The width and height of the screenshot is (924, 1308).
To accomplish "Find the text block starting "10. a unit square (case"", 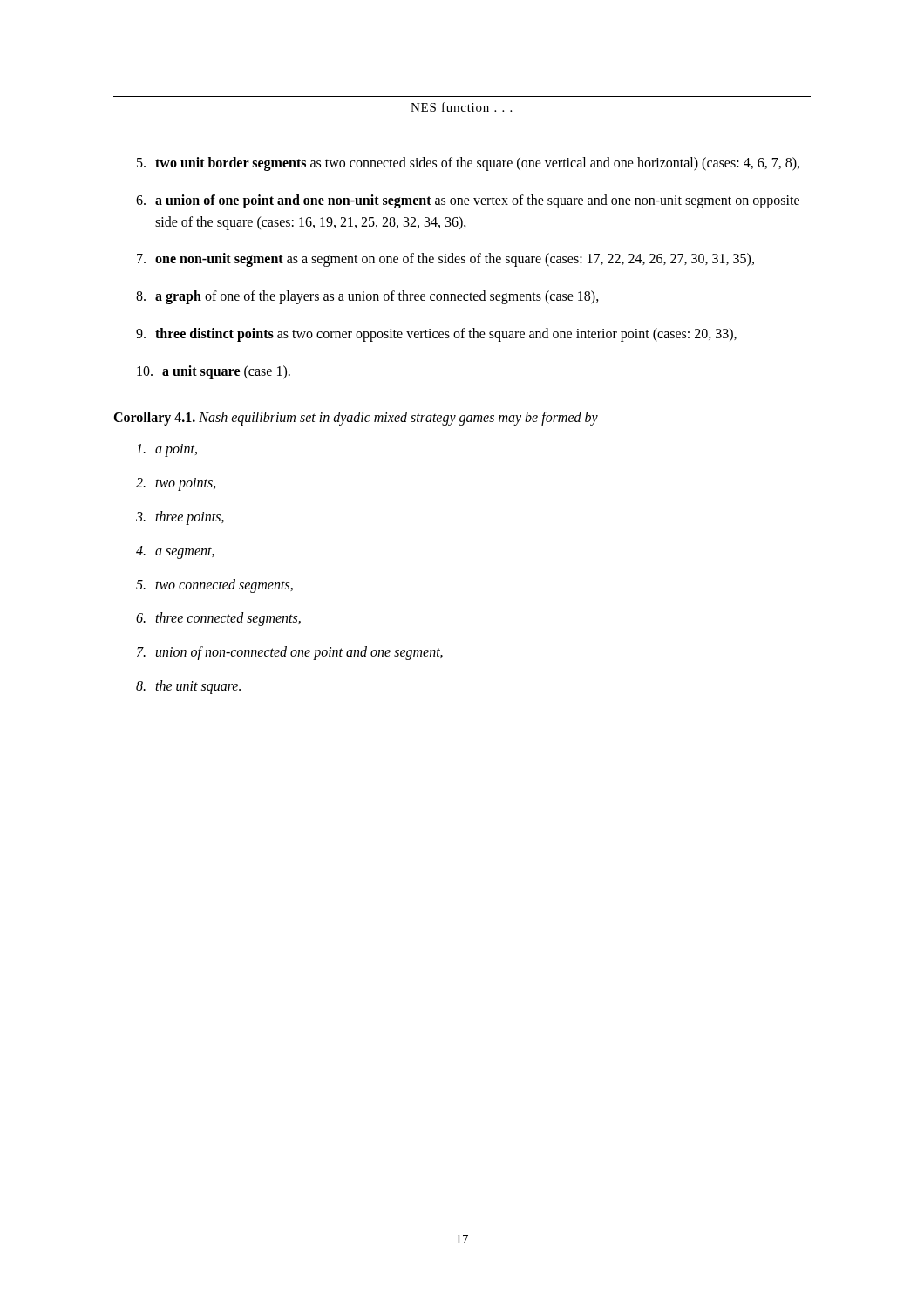I will 214,372.
